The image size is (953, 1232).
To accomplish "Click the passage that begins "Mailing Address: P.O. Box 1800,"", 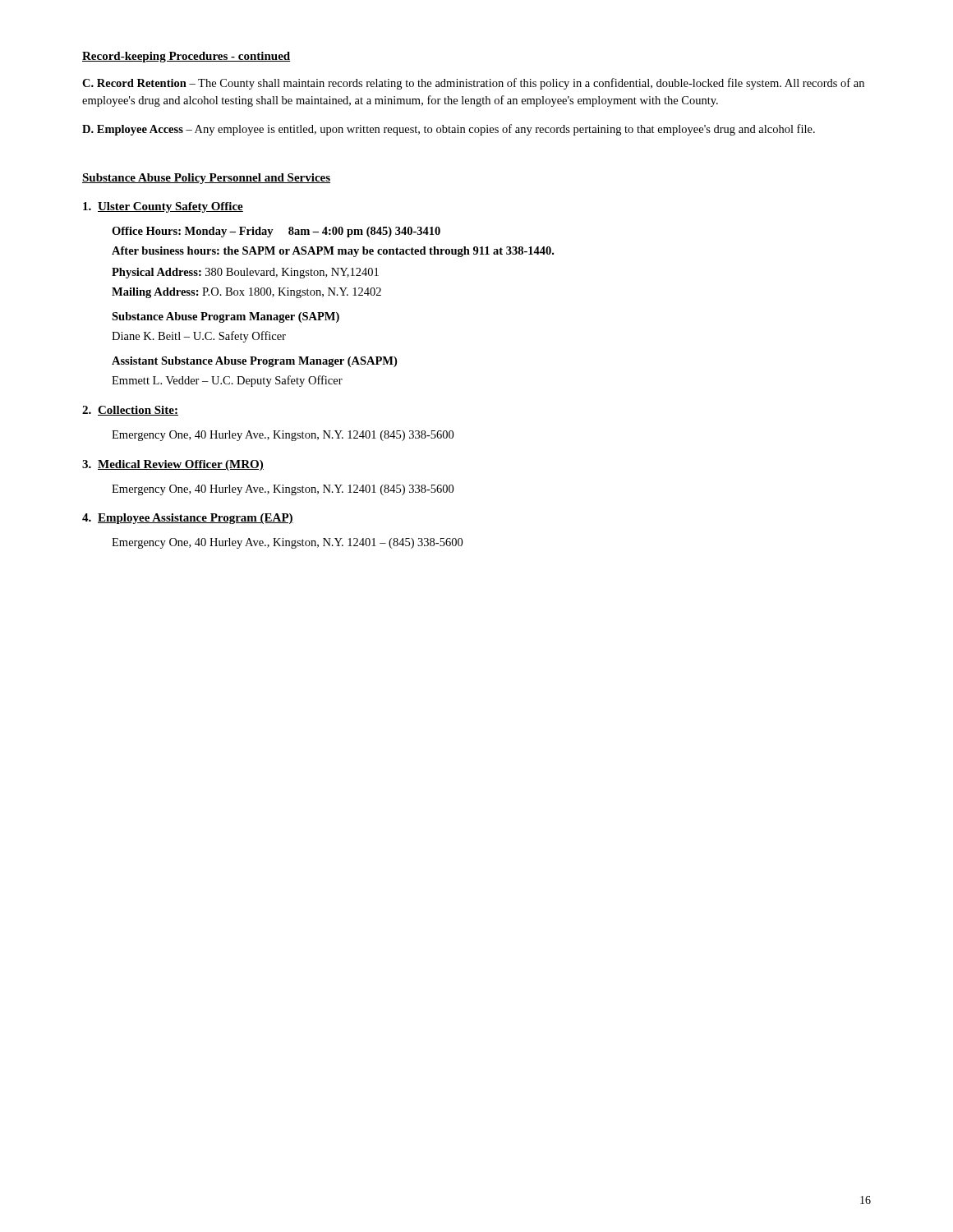I will tap(247, 291).
